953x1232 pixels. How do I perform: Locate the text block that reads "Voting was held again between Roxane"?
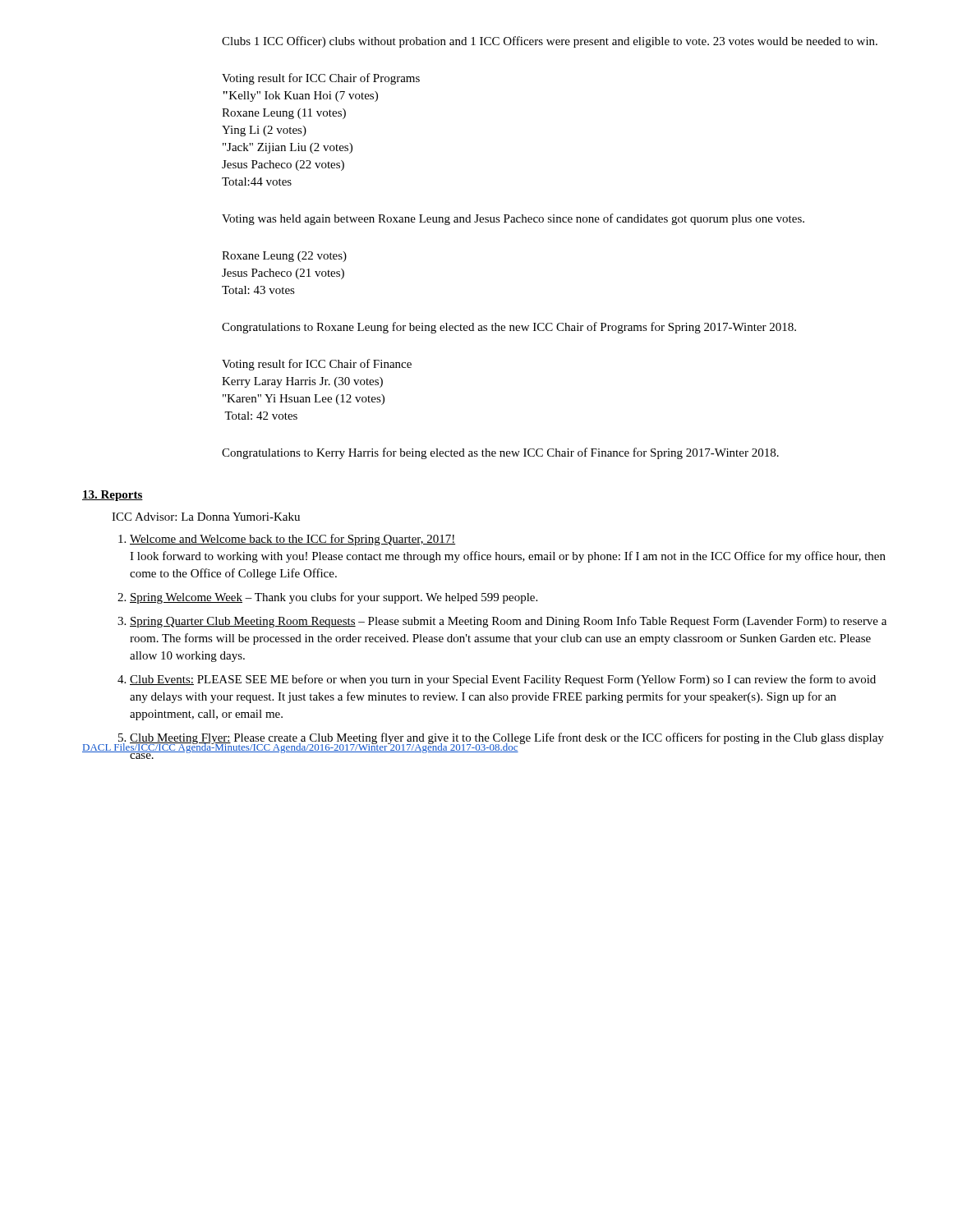(x=555, y=219)
